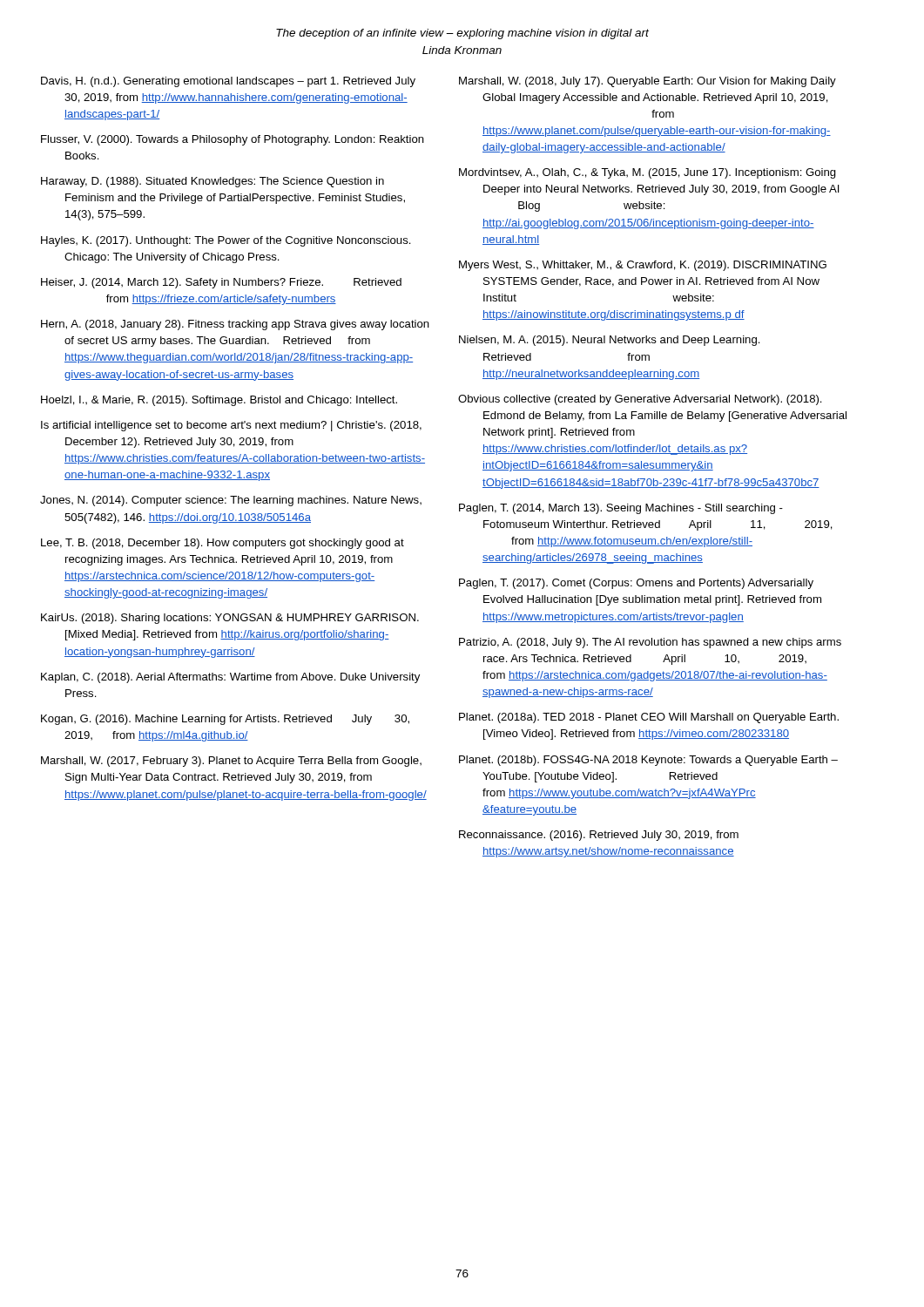
Task: Locate the list item that reads "Is artificial intelligence set to become art's"
Action: point(233,450)
